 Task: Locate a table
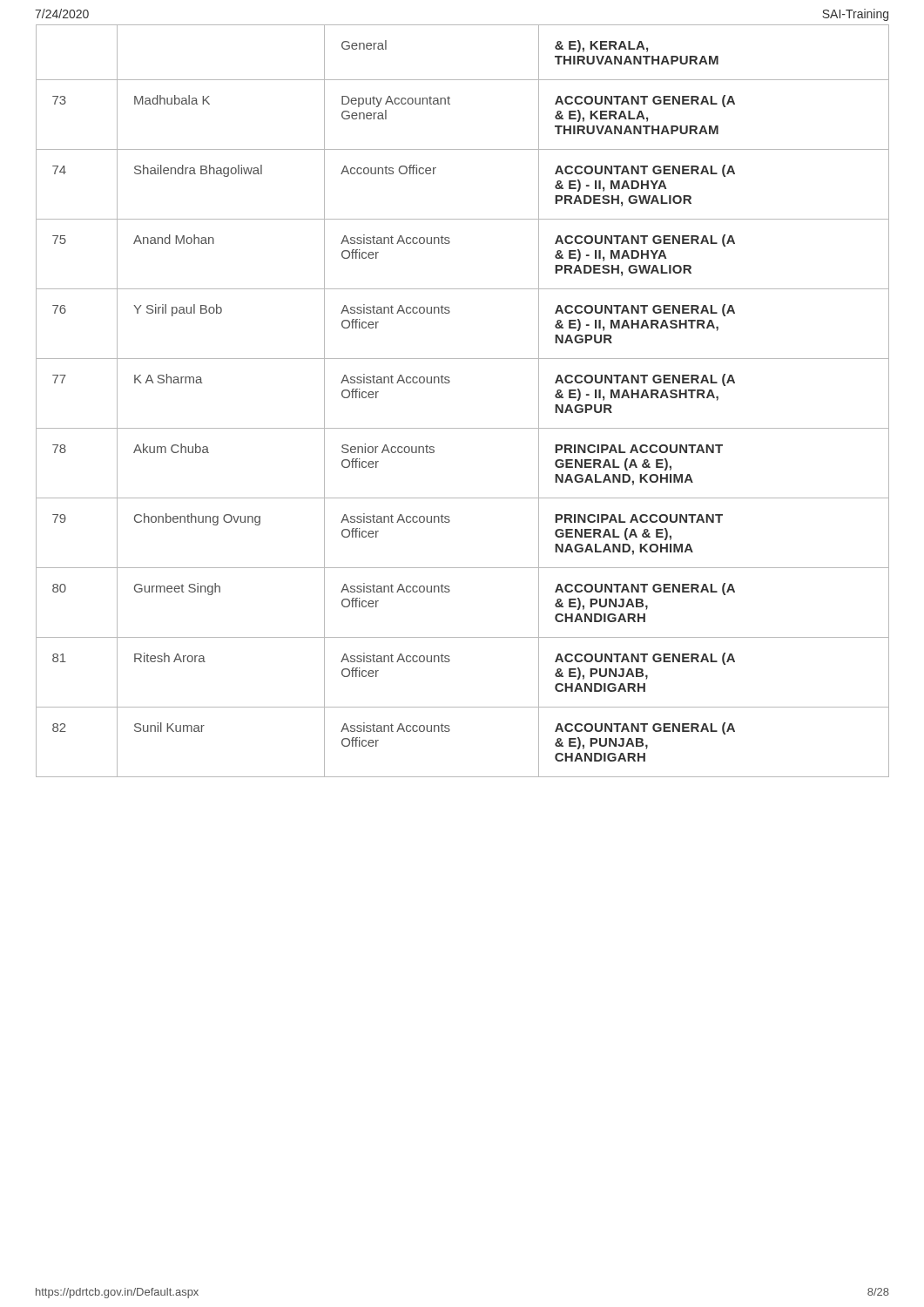pyautogui.click(x=462, y=401)
